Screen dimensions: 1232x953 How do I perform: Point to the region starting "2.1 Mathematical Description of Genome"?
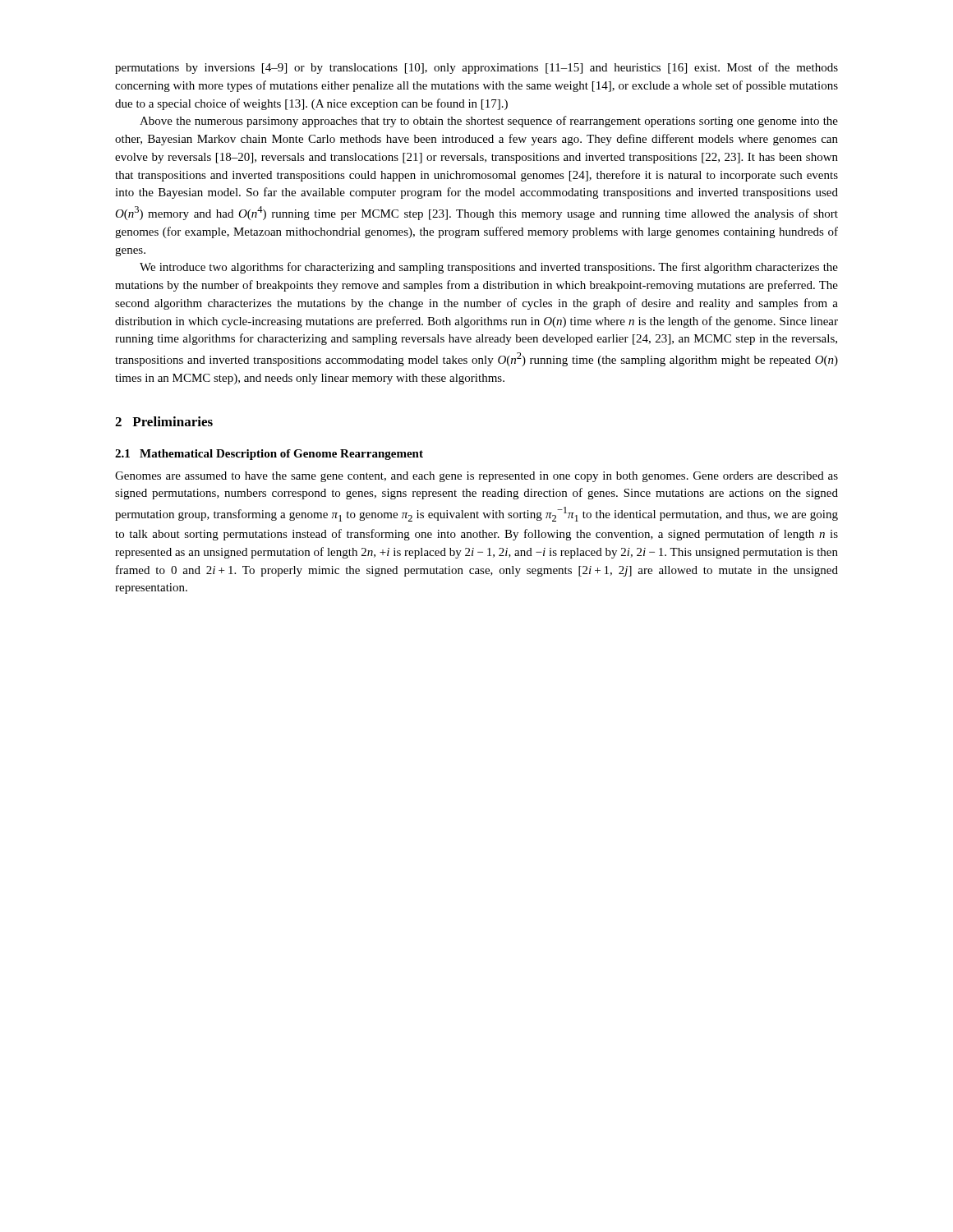click(269, 455)
